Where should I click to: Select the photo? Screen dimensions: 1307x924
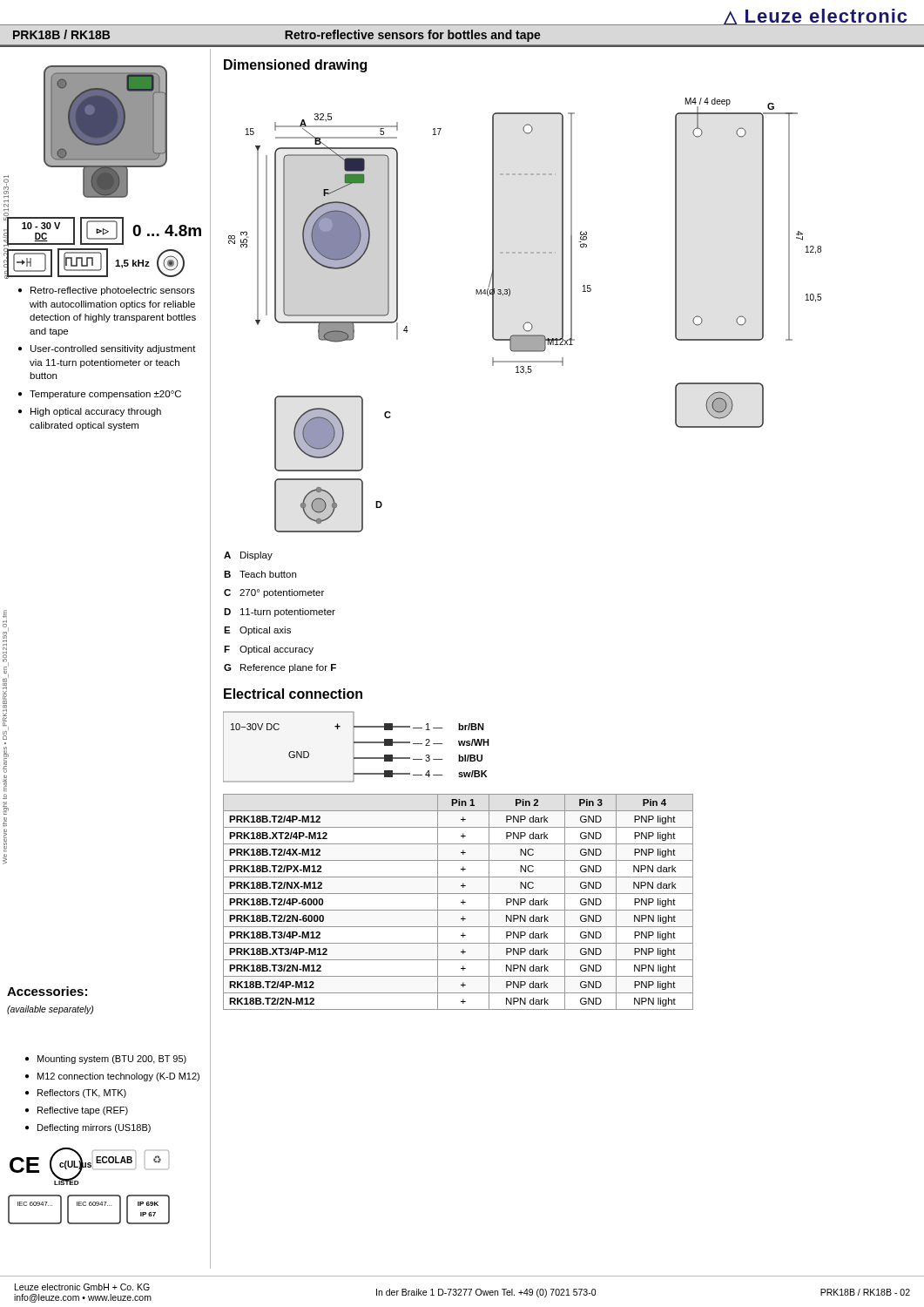tap(105, 134)
